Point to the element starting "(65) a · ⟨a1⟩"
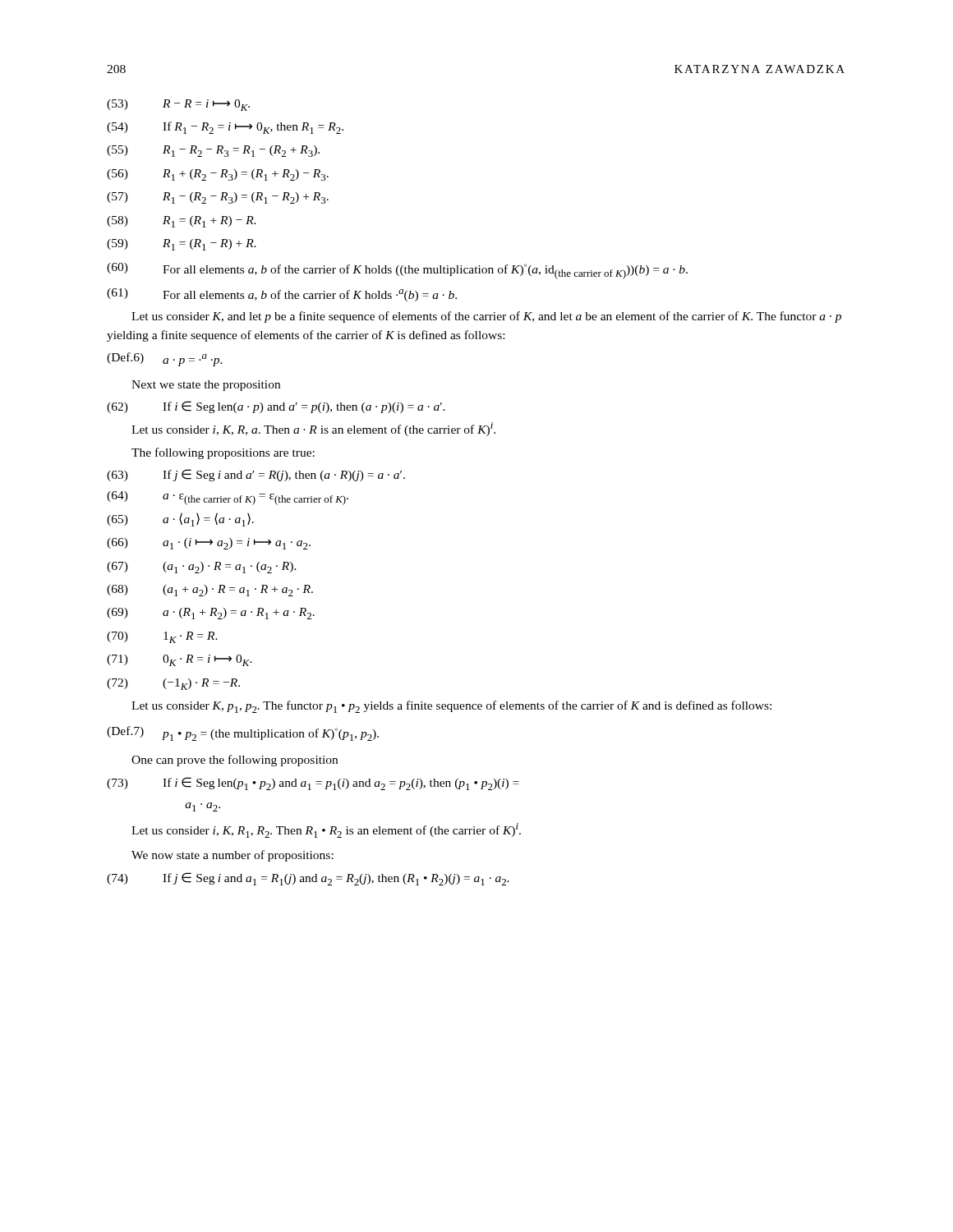 click(181, 520)
